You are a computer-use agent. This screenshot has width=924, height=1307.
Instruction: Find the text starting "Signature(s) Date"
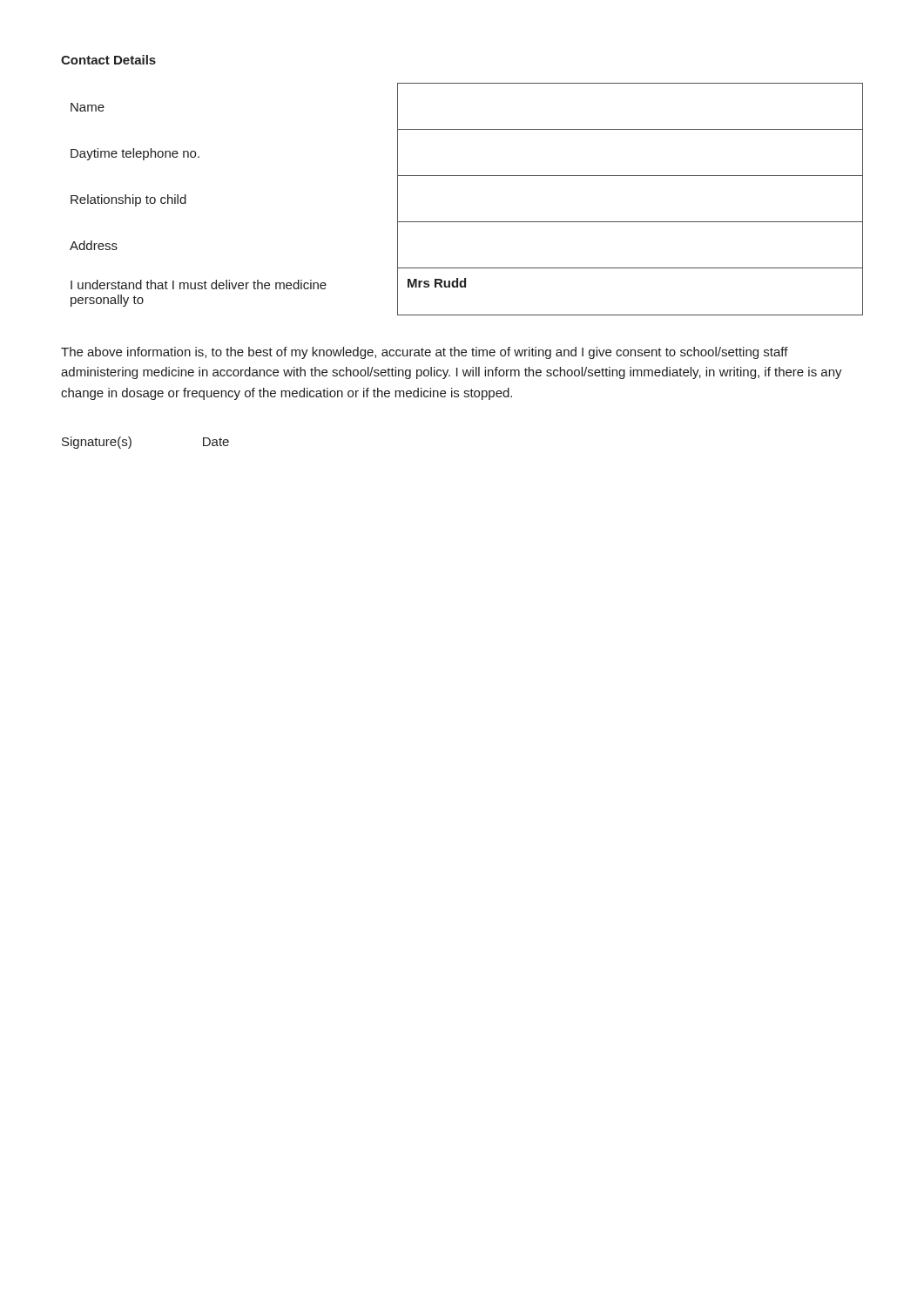(x=95, y=442)
